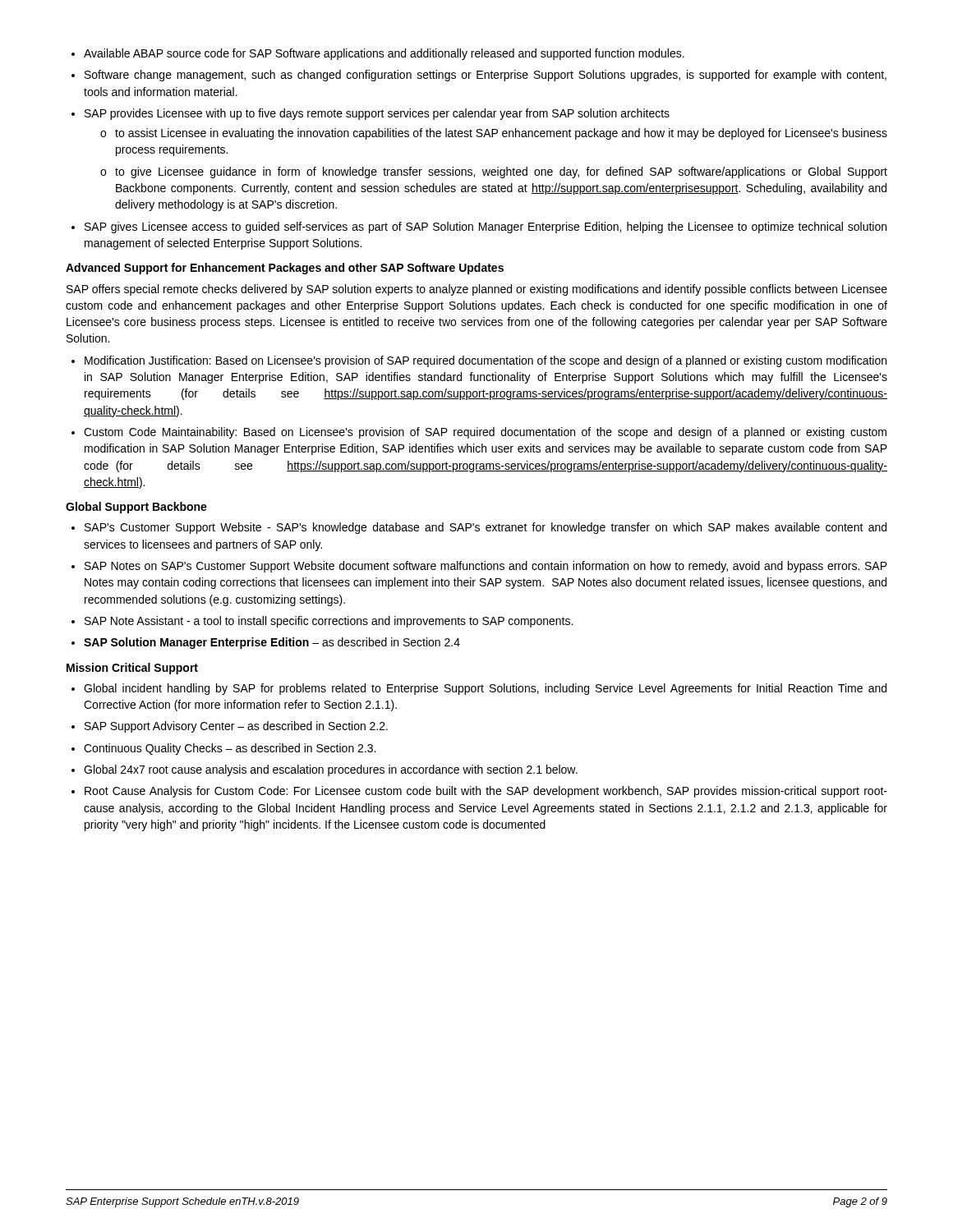Navigate to the block starting "Global incident handling"
The height and width of the screenshot is (1232, 953).
(x=486, y=696)
